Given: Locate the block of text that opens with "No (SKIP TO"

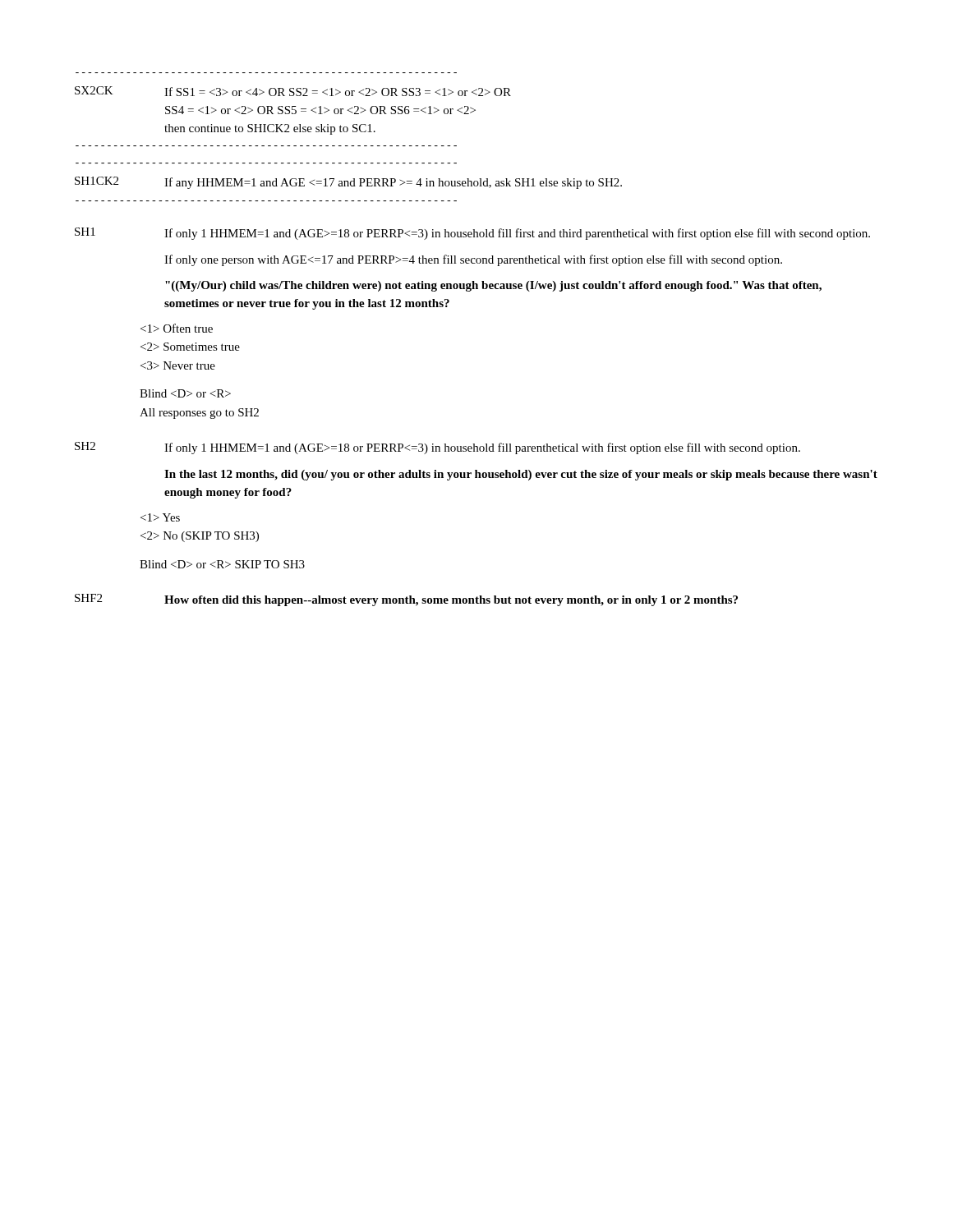Looking at the screenshot, I should pyautogui.click(x=200, y=535).
